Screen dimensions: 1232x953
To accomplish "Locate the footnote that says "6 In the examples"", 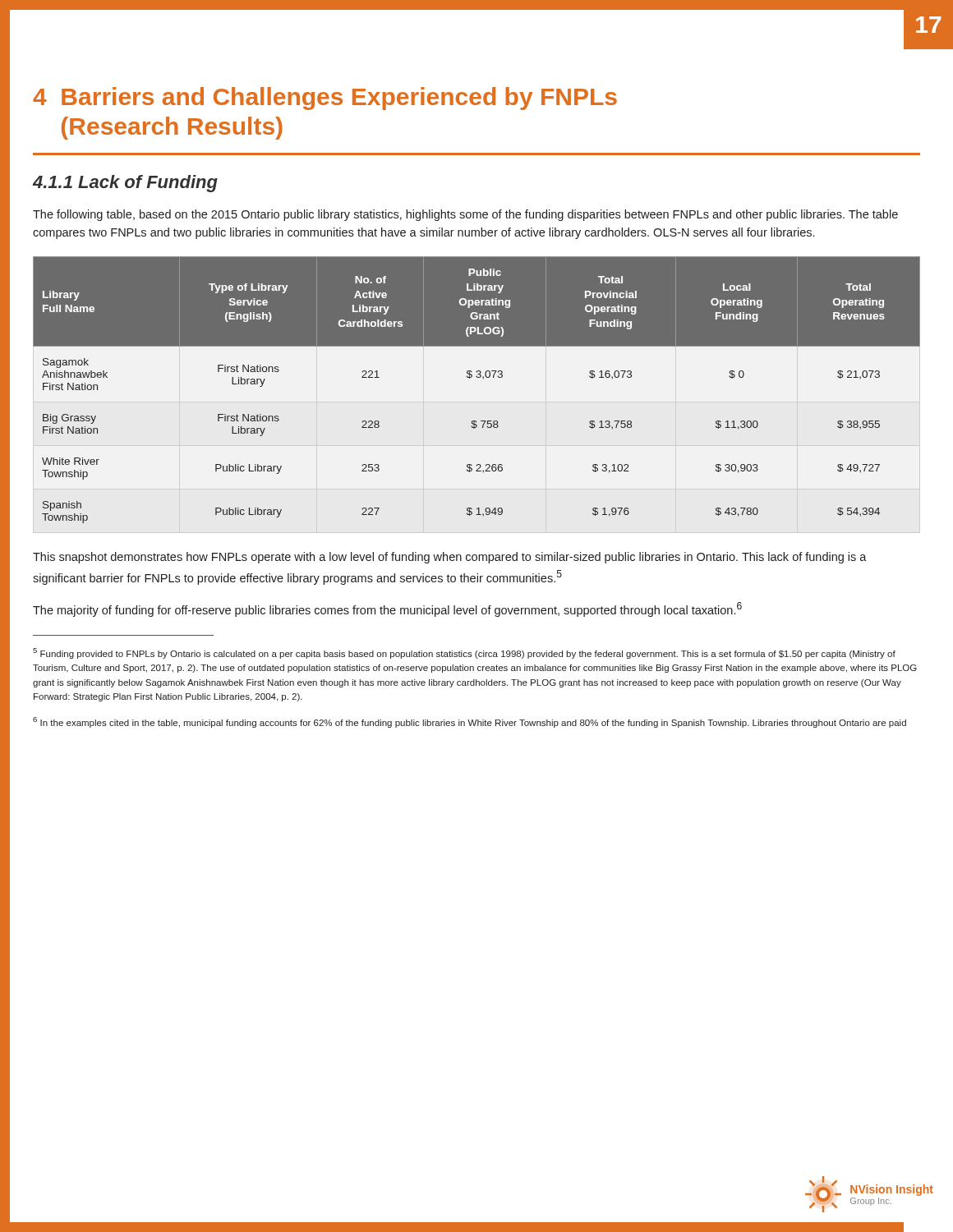I will click(x=476, y=722).
